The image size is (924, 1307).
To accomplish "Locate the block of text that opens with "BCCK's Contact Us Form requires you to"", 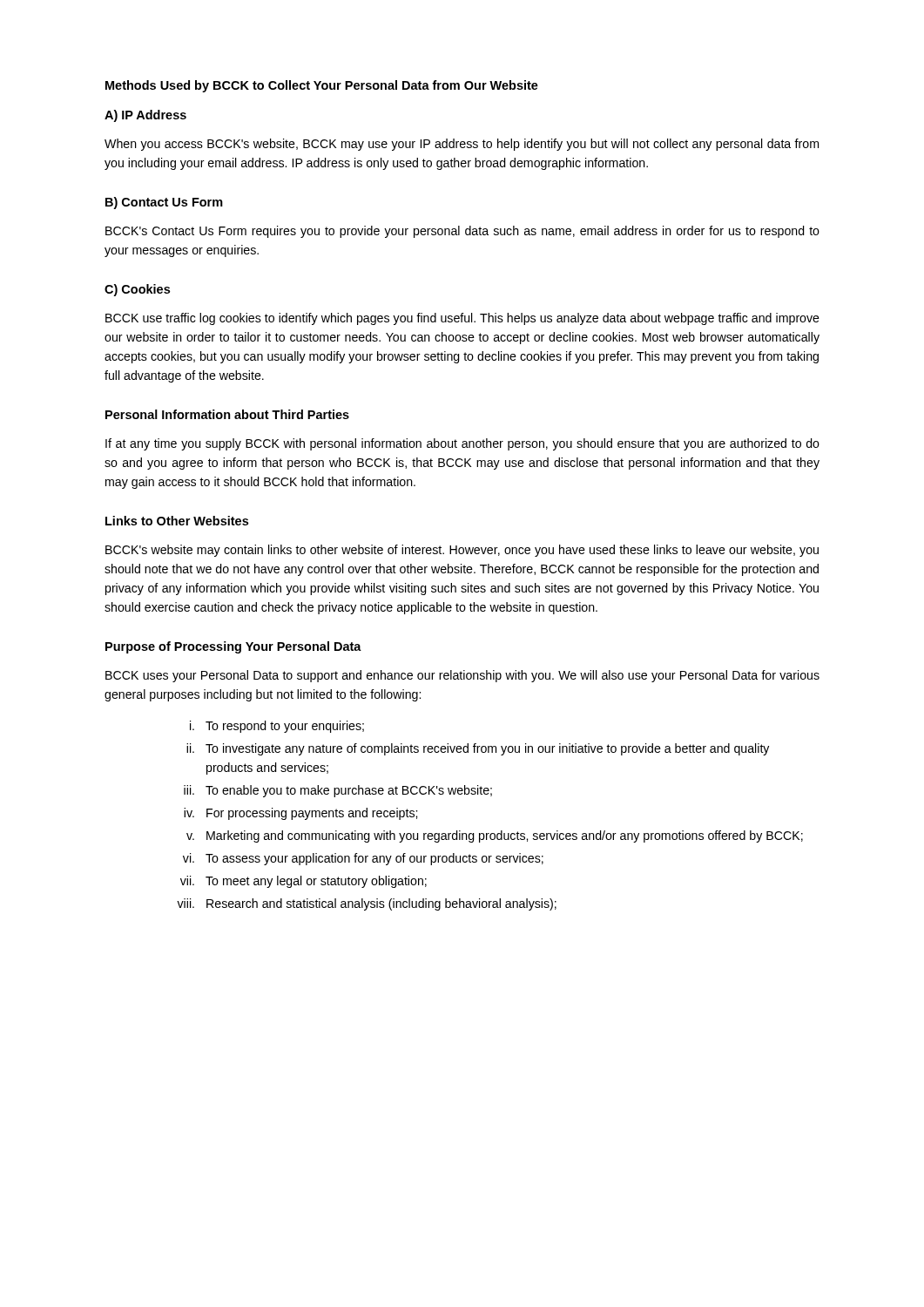I will coord(462,240).
